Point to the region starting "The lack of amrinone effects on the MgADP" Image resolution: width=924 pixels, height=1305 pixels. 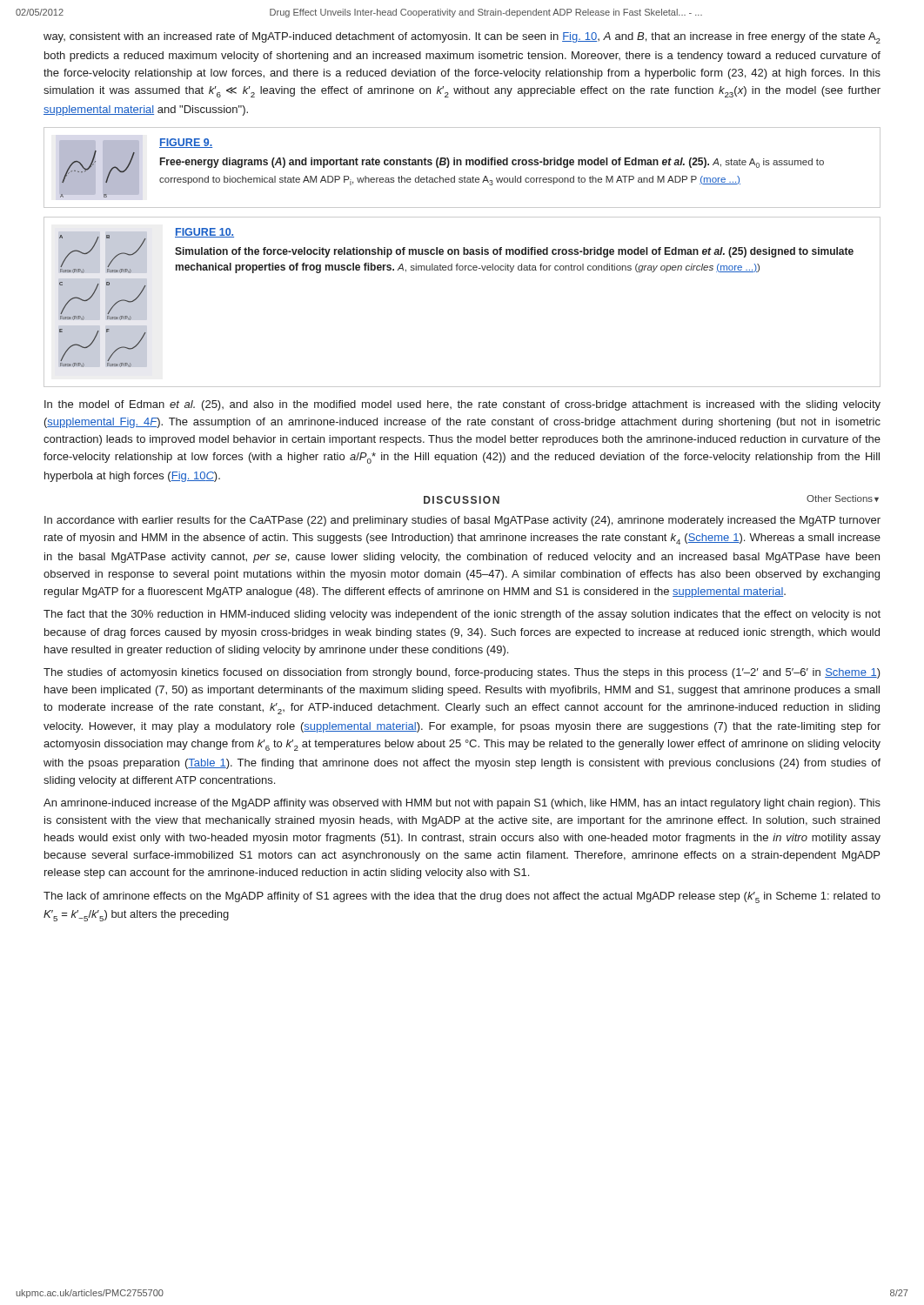[462, 906]
